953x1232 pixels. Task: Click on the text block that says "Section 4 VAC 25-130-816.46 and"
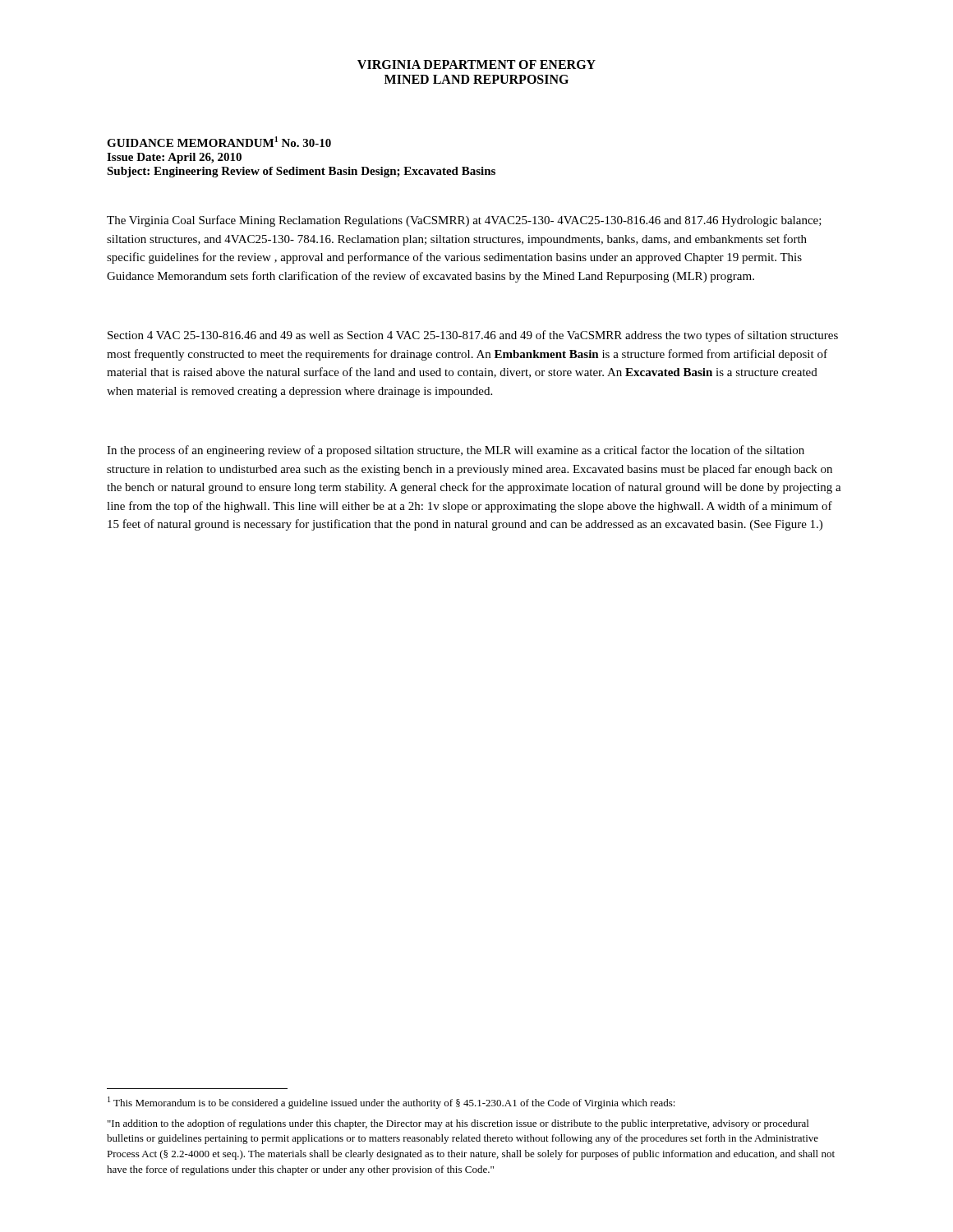472,363
